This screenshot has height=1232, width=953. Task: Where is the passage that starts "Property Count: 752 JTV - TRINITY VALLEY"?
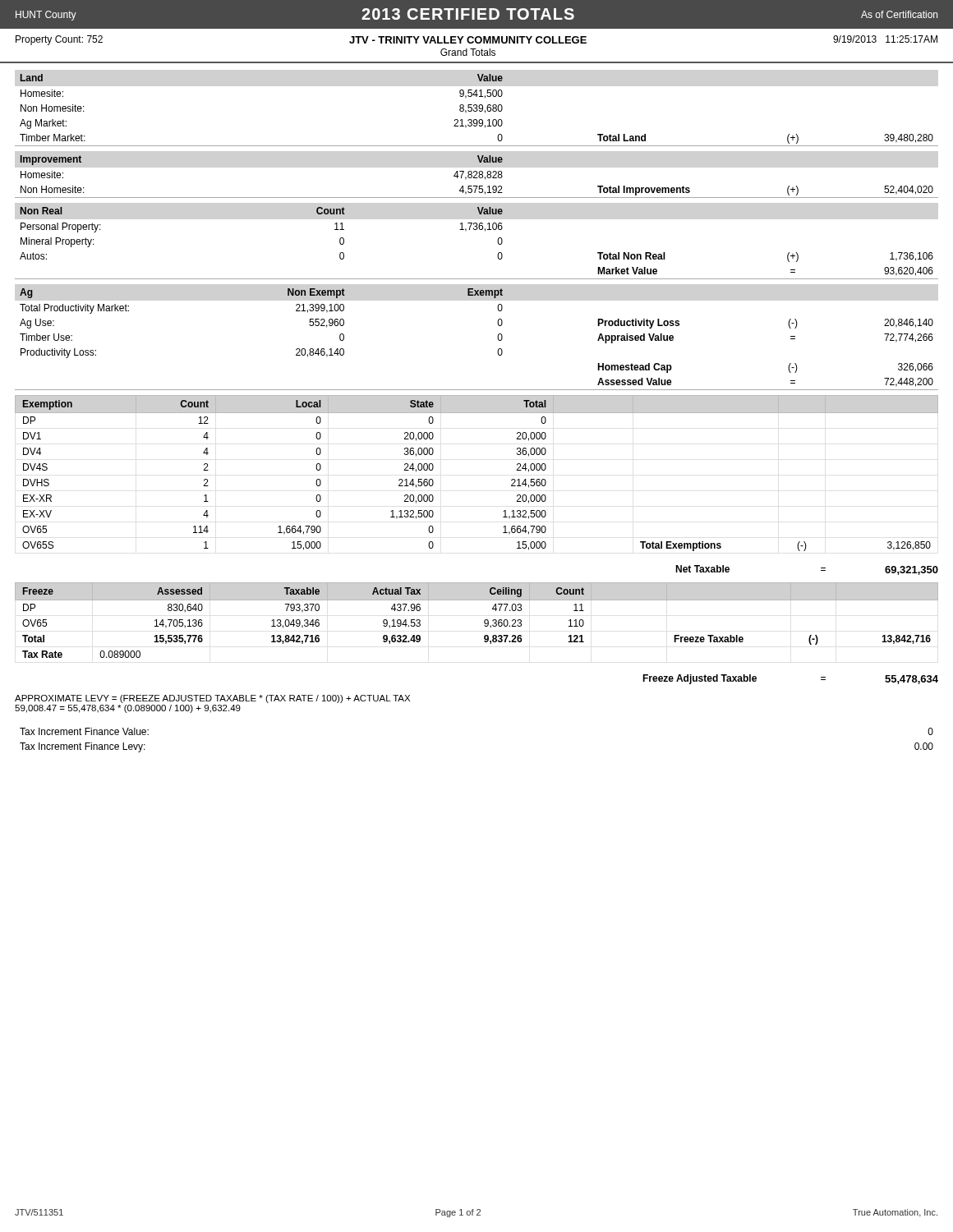click(x=476, y=46)
